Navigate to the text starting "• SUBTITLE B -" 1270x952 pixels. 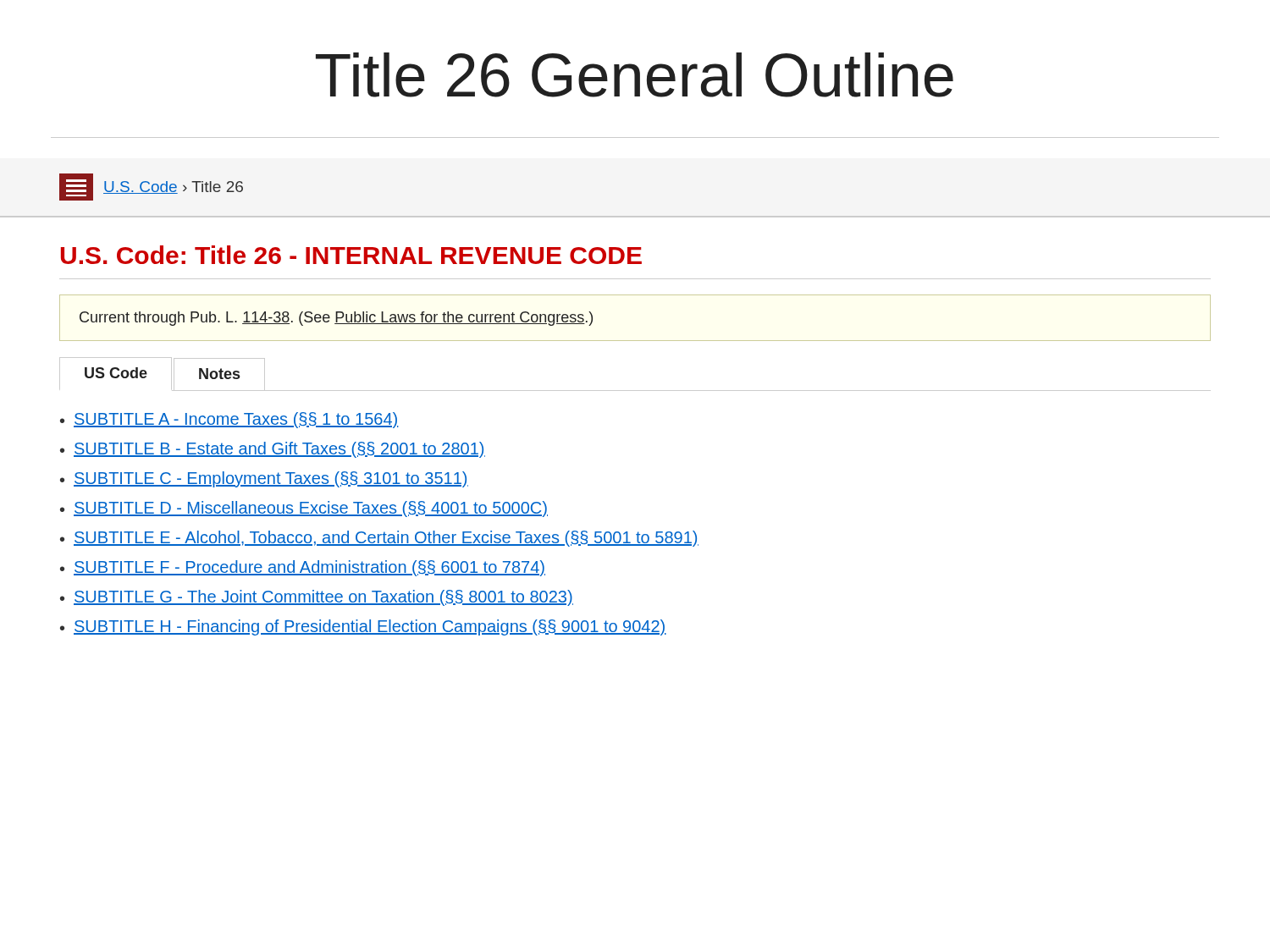pyautogui.click(x=272, y=450)
